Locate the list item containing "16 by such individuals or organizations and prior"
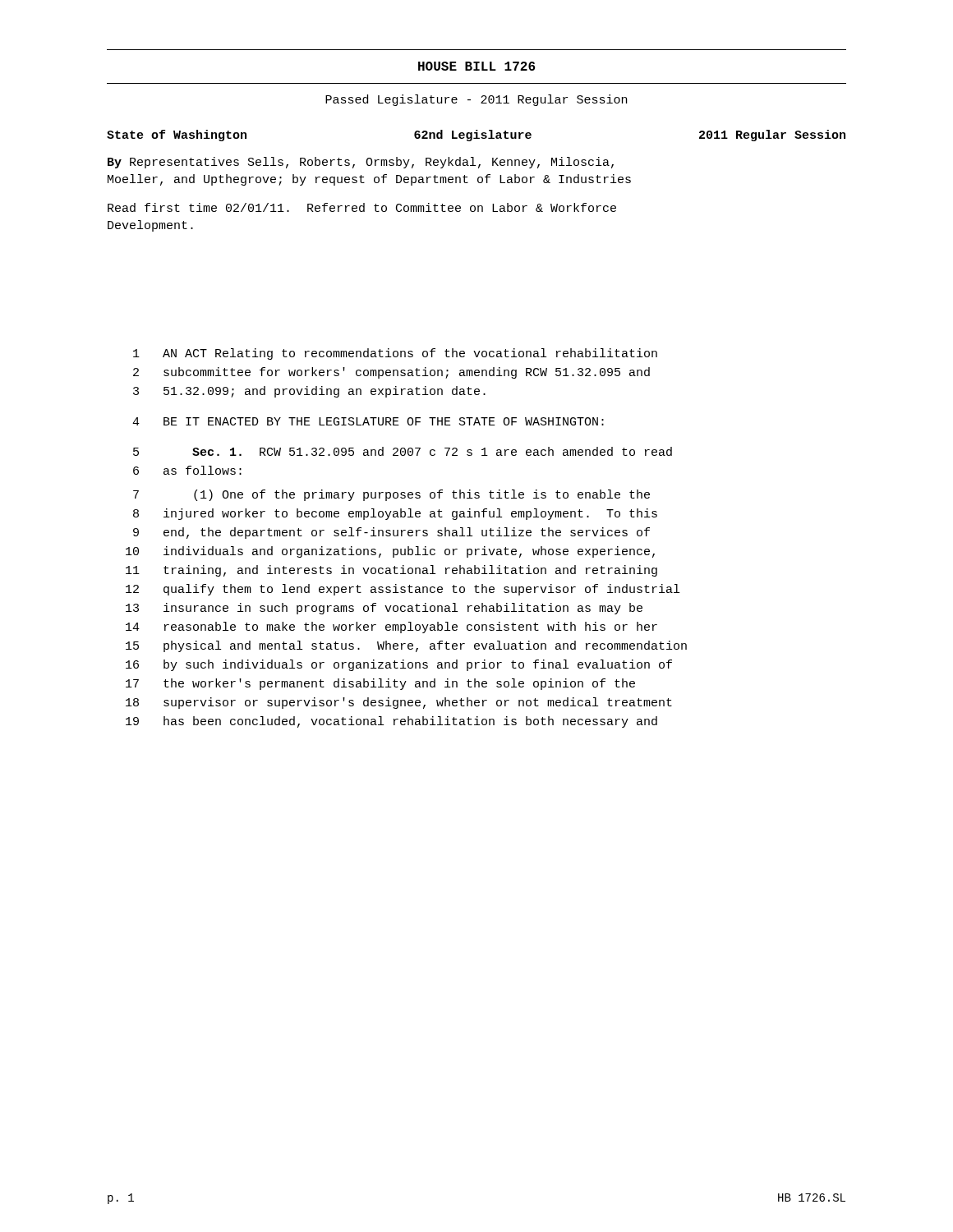Viewport: 953px width, 1232px height. 476,666
